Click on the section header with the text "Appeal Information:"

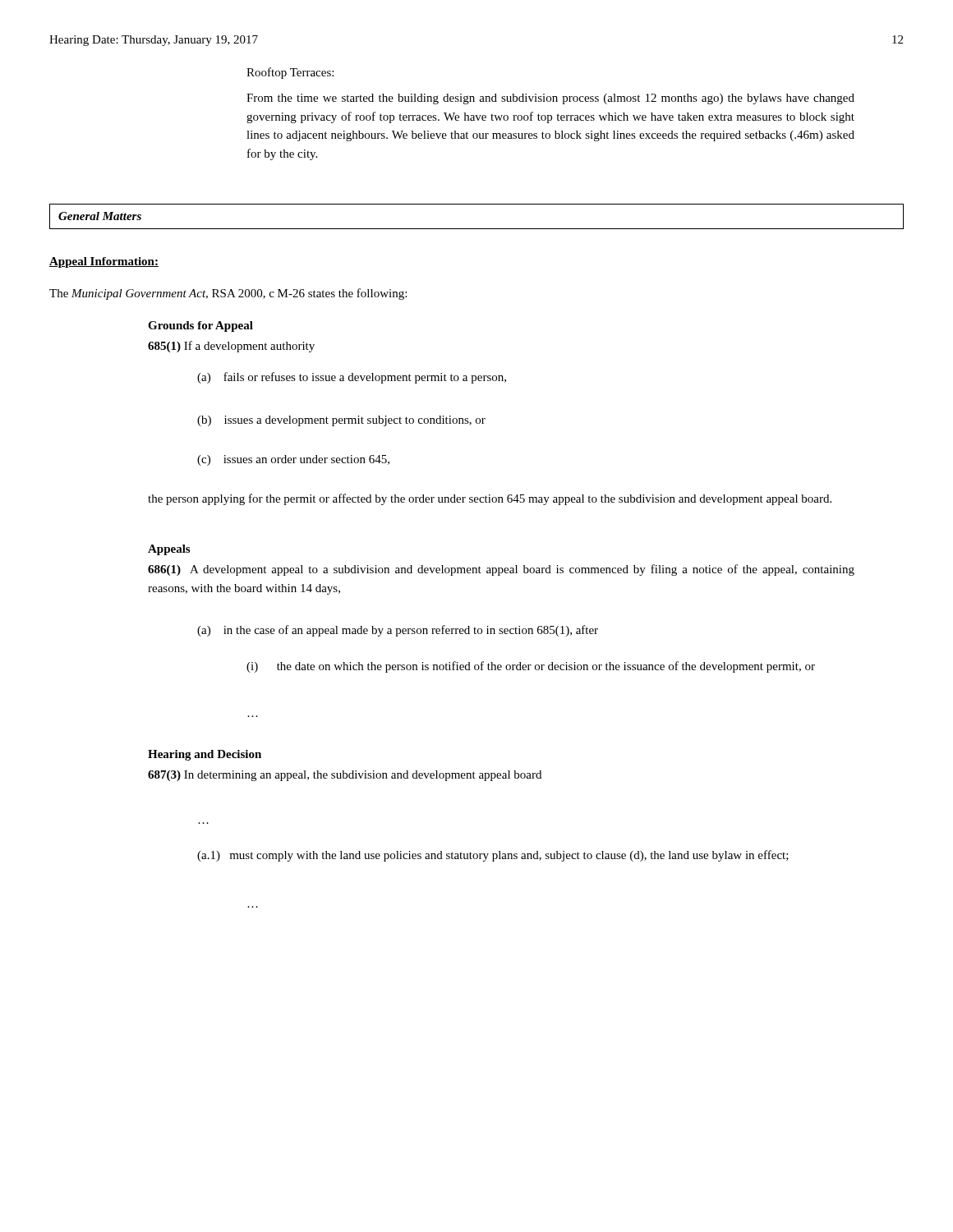coord(104,261)
